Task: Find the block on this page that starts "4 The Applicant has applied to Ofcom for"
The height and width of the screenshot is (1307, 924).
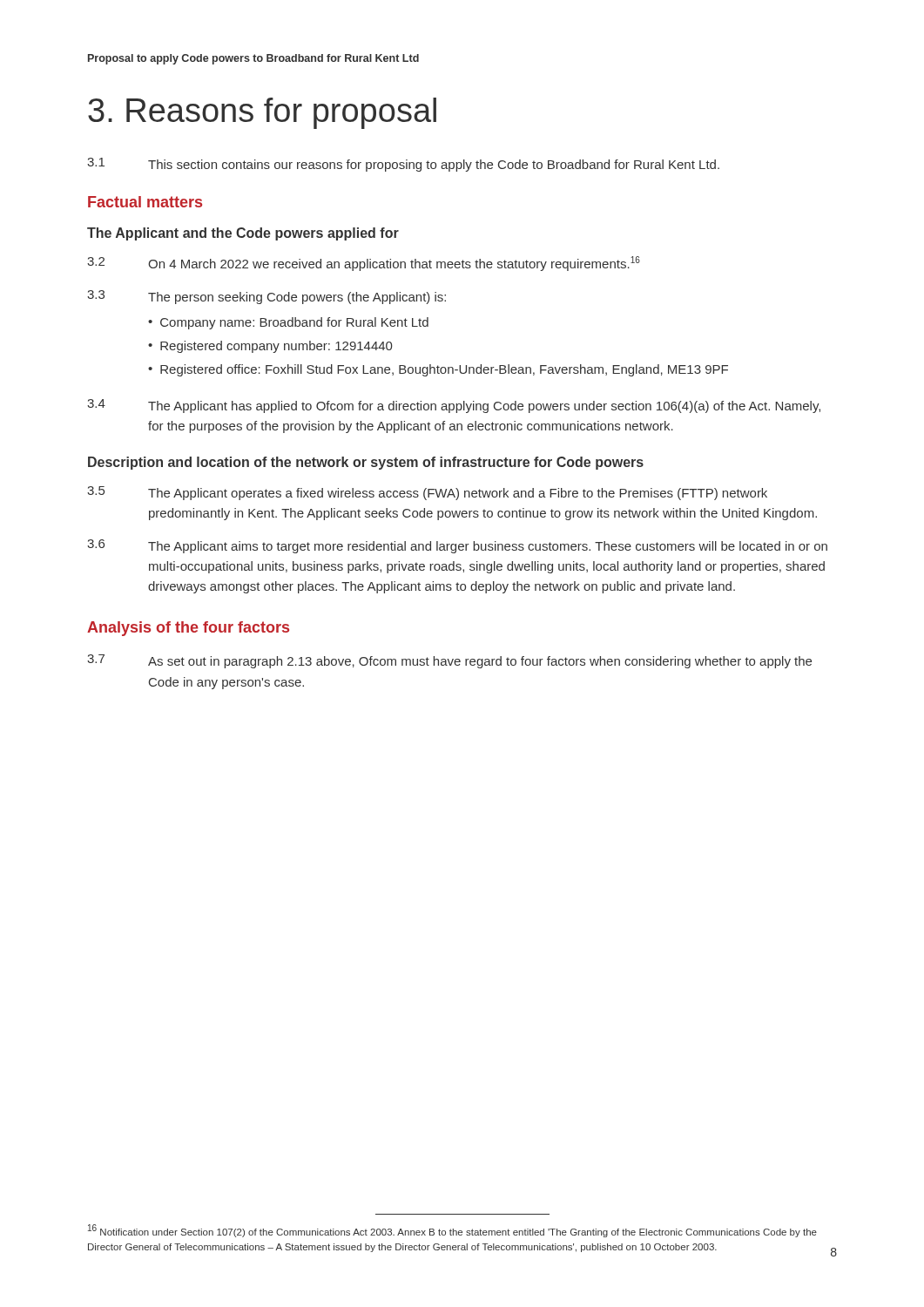Action: click(x=462, y=415)
